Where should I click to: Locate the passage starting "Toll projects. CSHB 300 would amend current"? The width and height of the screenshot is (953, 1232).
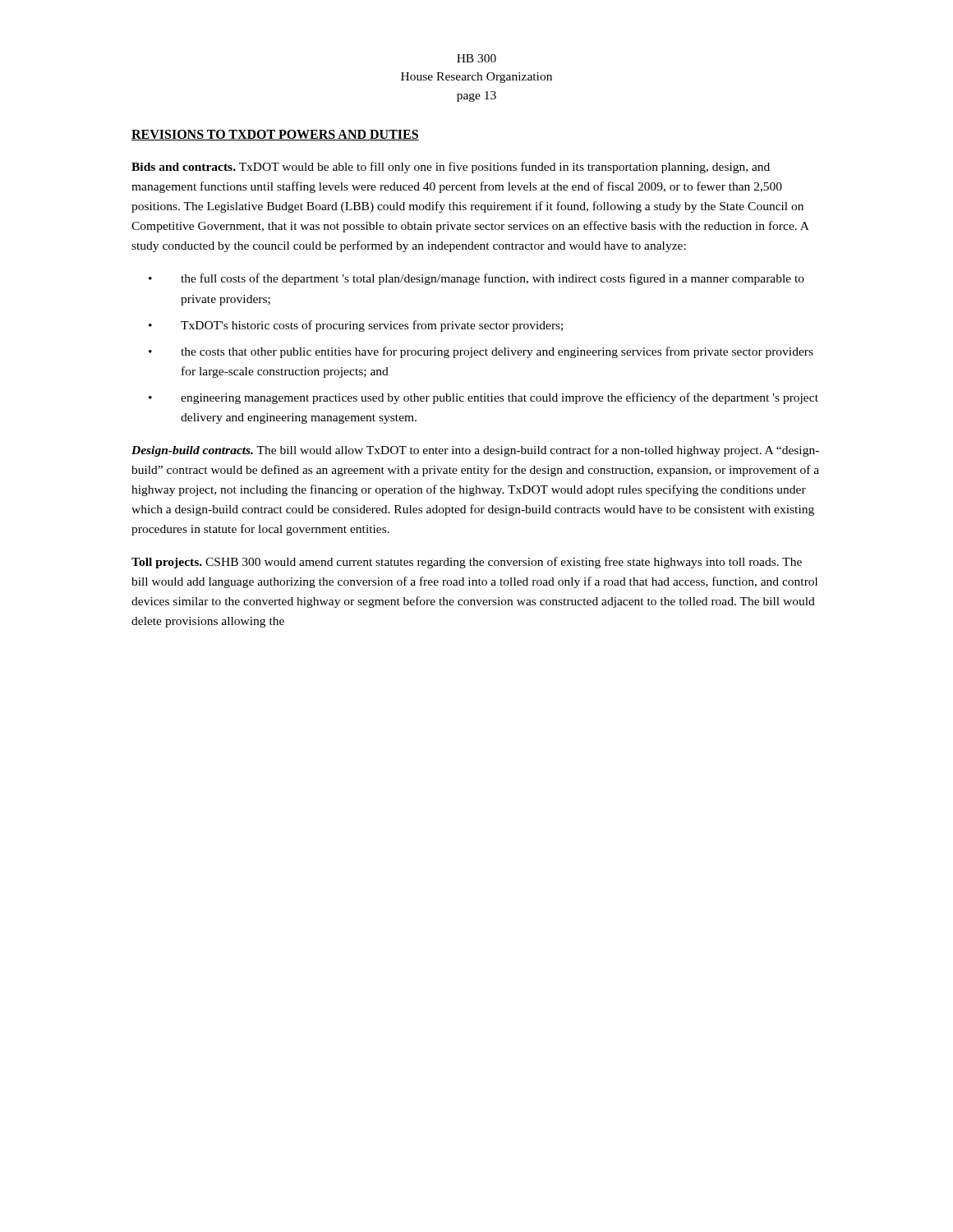pyautogui.click(x=475, y=591)
